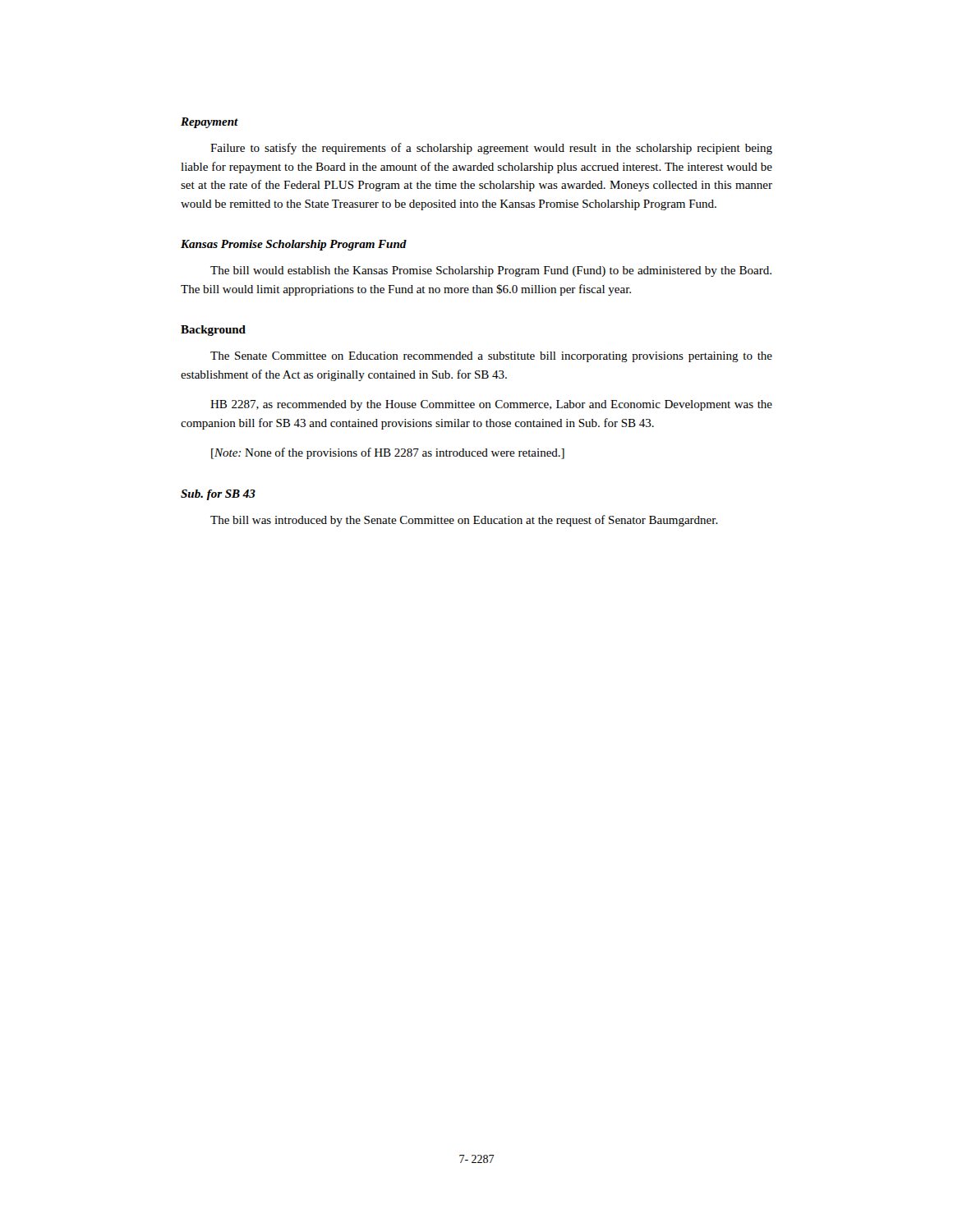Locate the text block that says "The Senate Committee"

coord(476,365)
